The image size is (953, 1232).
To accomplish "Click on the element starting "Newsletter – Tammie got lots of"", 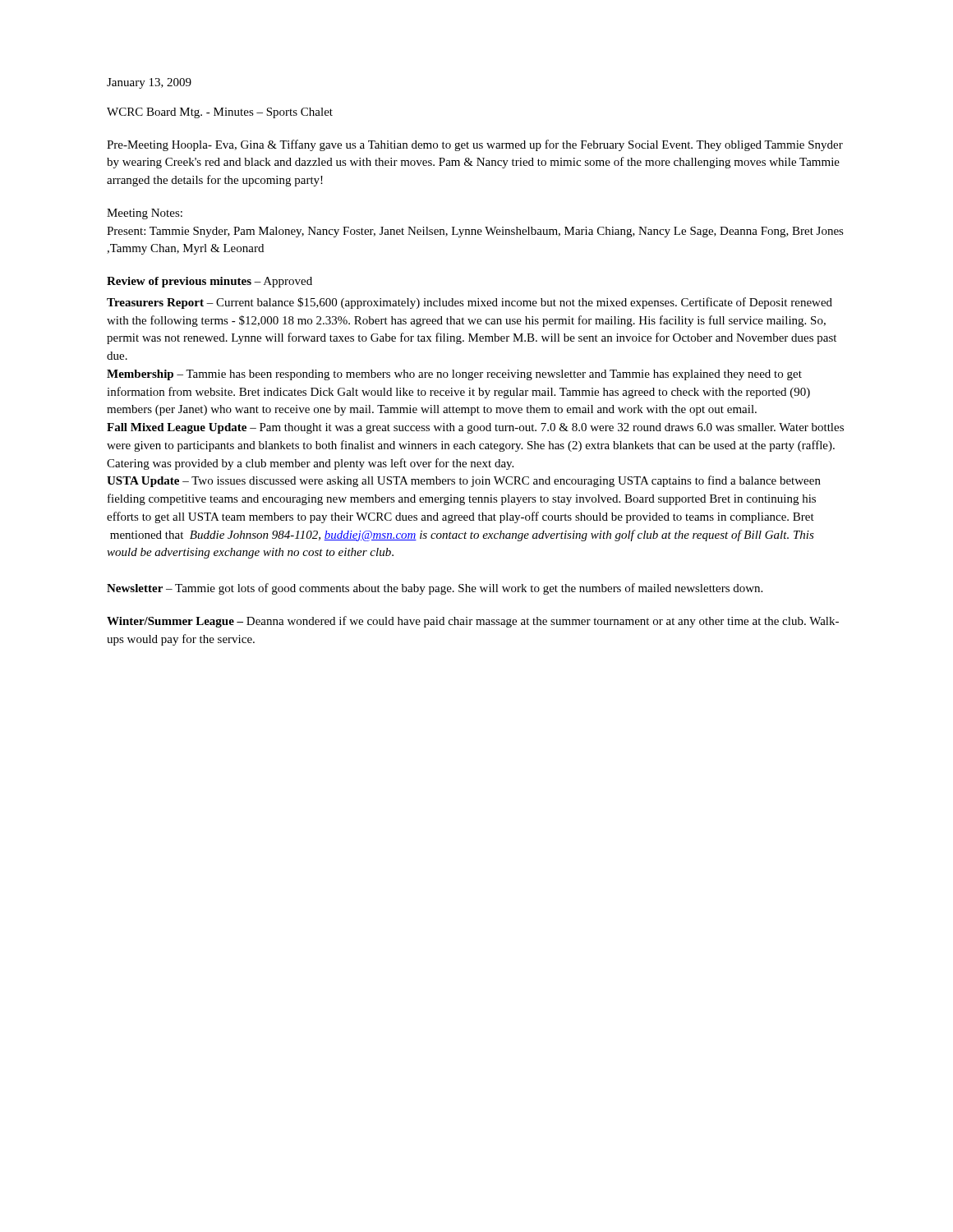I will coord(476,589).
